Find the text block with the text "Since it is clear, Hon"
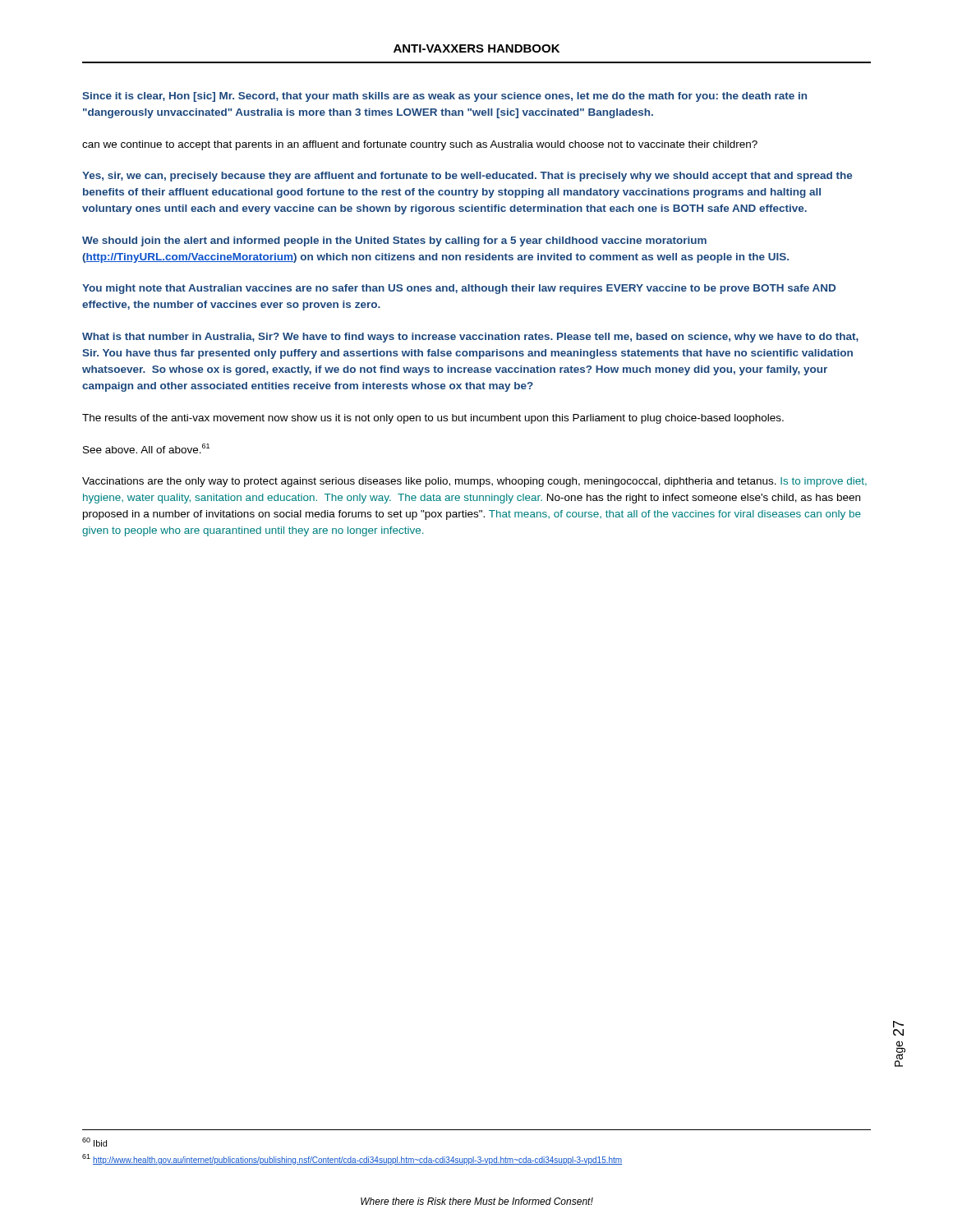The width and height of the screenshot is (953, 1232). pos(445,104)
